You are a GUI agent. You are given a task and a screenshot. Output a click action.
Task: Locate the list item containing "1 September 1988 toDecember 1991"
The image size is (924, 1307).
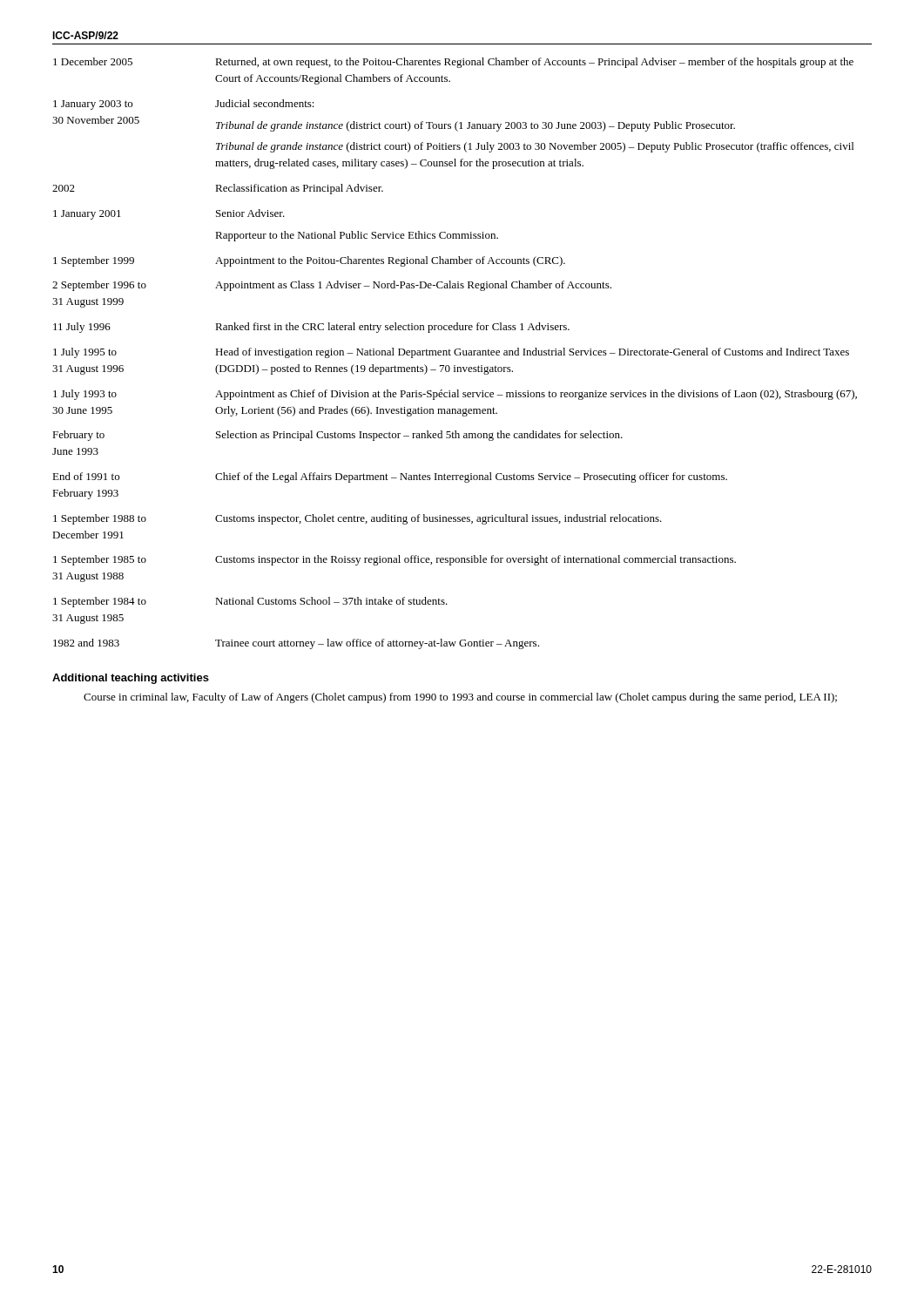(x=462, y=527)
